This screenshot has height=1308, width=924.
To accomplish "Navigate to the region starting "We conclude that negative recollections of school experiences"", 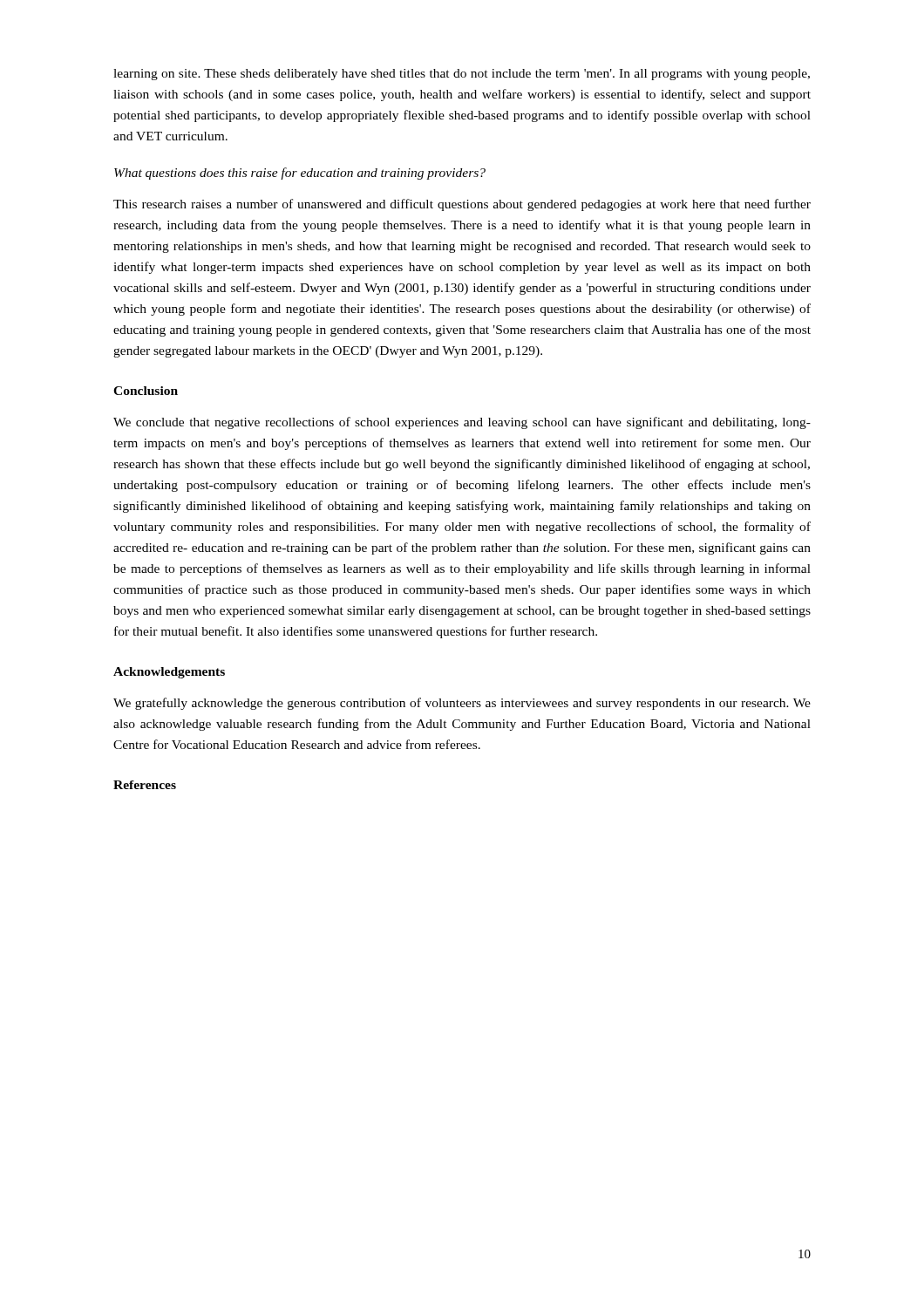I will pyautogui.click(x=462, y=527).
